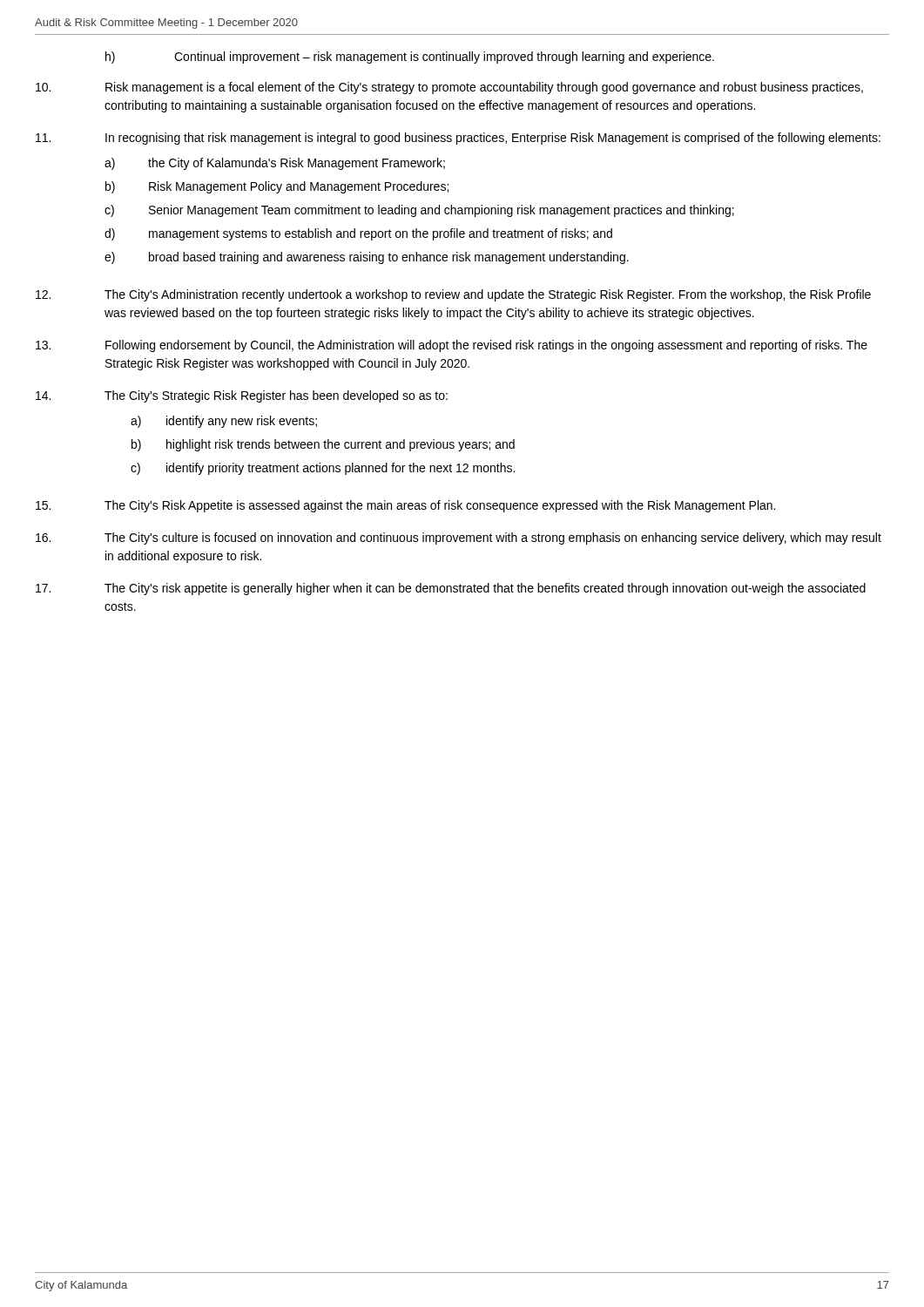The height and width of the screenshot is (1307, 924).
Task: Point to the element starting "15. The City's"
Action: [462, 506]
